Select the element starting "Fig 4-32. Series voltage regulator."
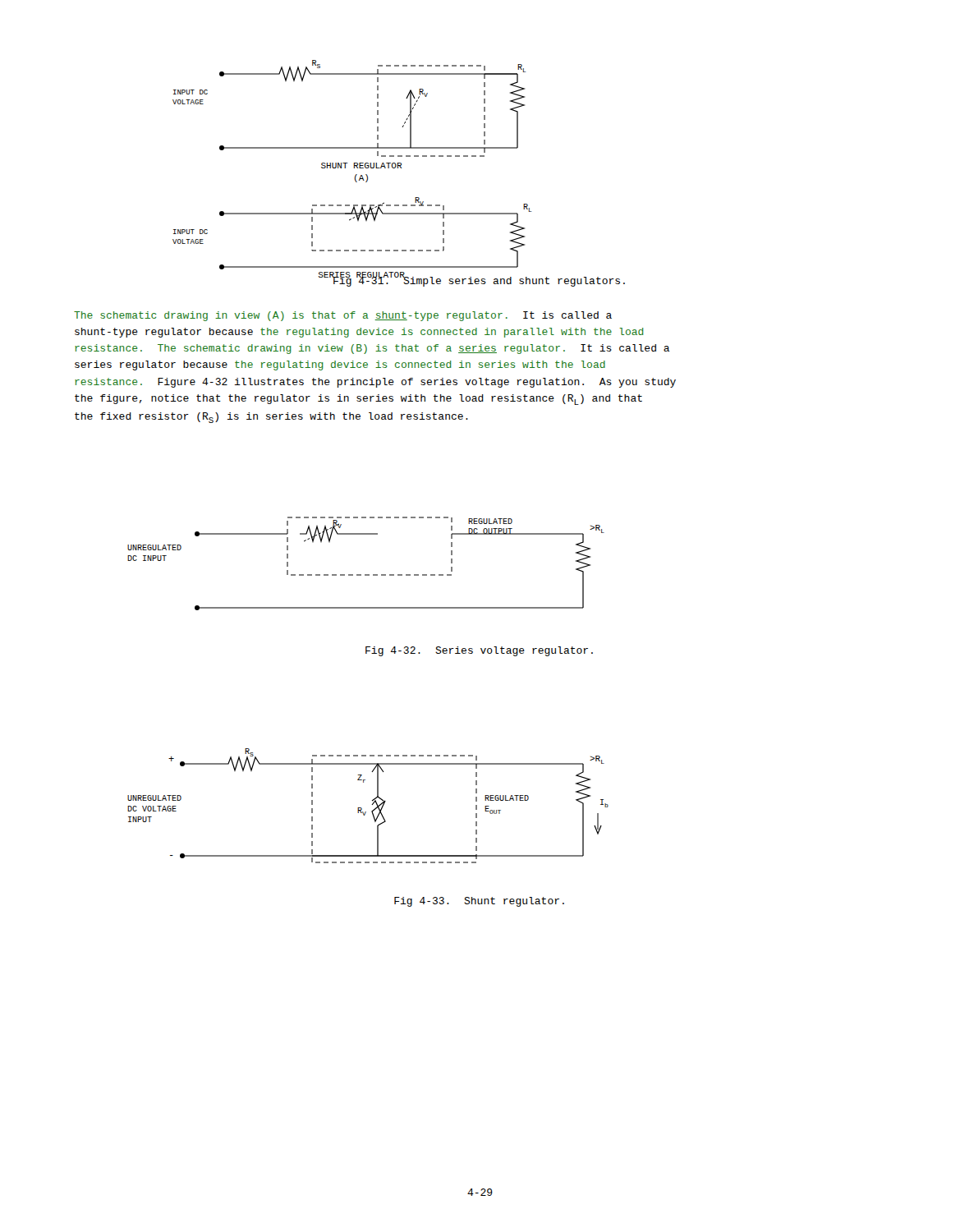Viewport: 960px width, 1232px height. 480,651
